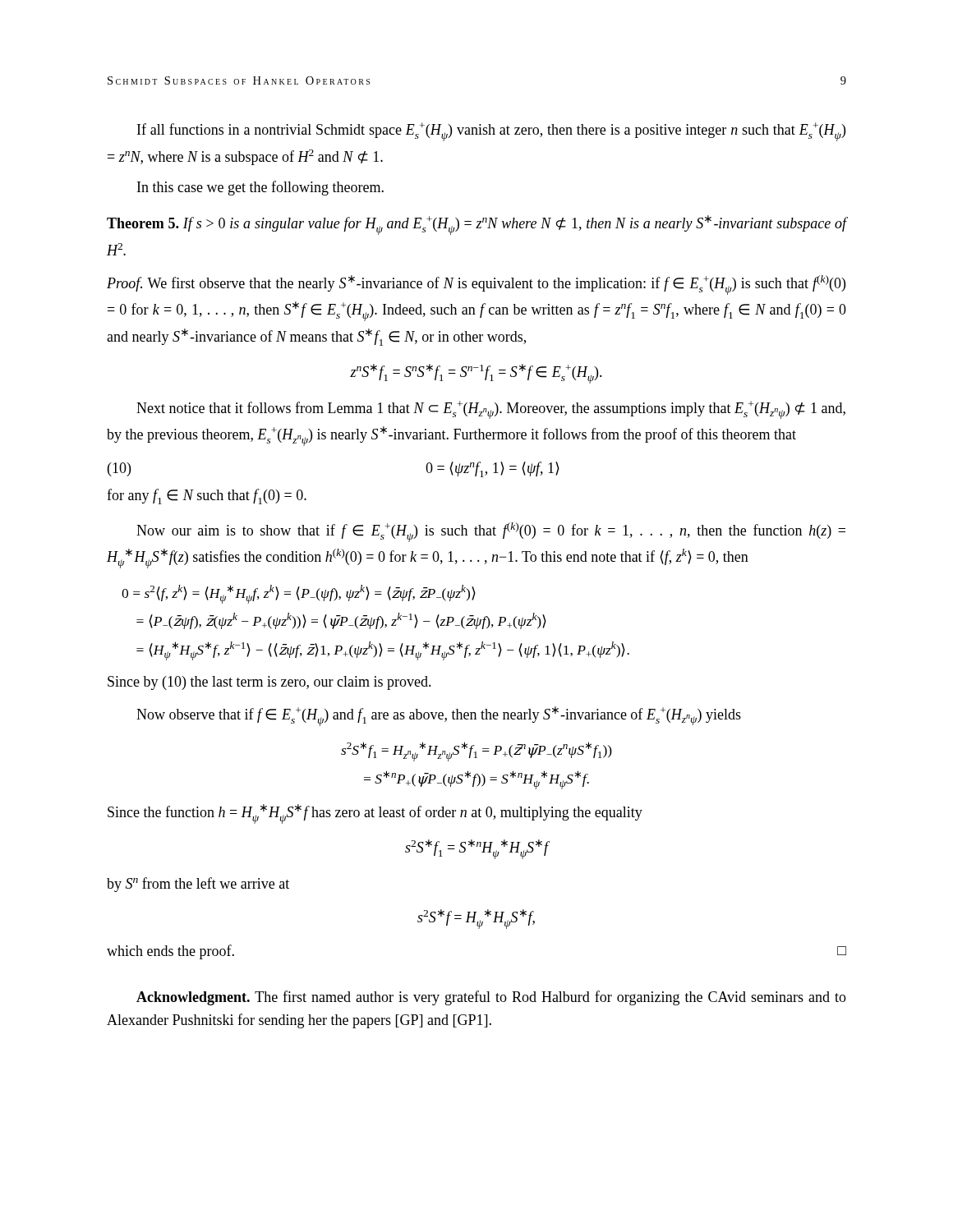Find the block on this page that starts "Theorem 5. If s"

pos(476,236)
